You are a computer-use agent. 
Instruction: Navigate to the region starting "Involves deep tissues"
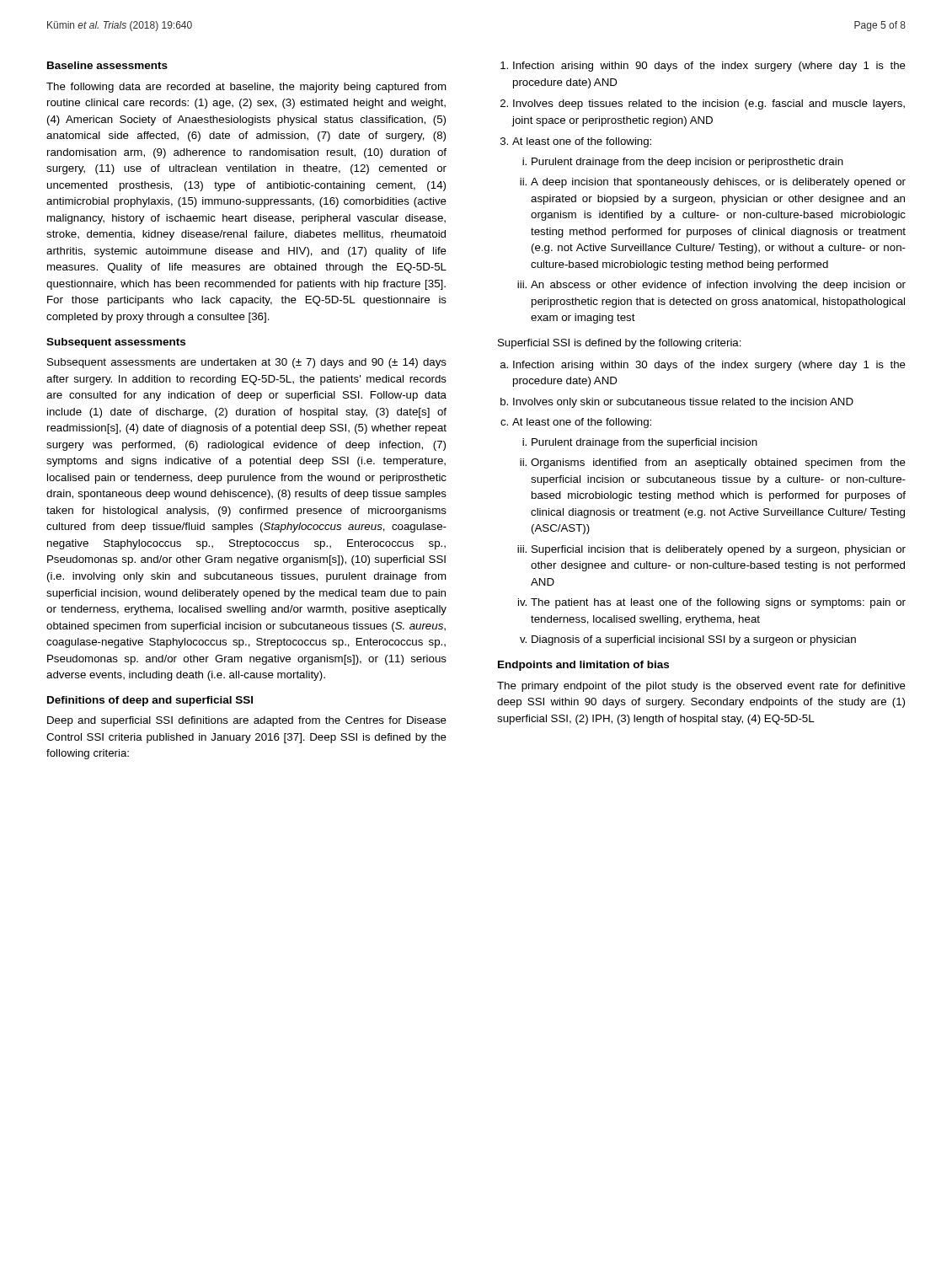coord(709,111)
